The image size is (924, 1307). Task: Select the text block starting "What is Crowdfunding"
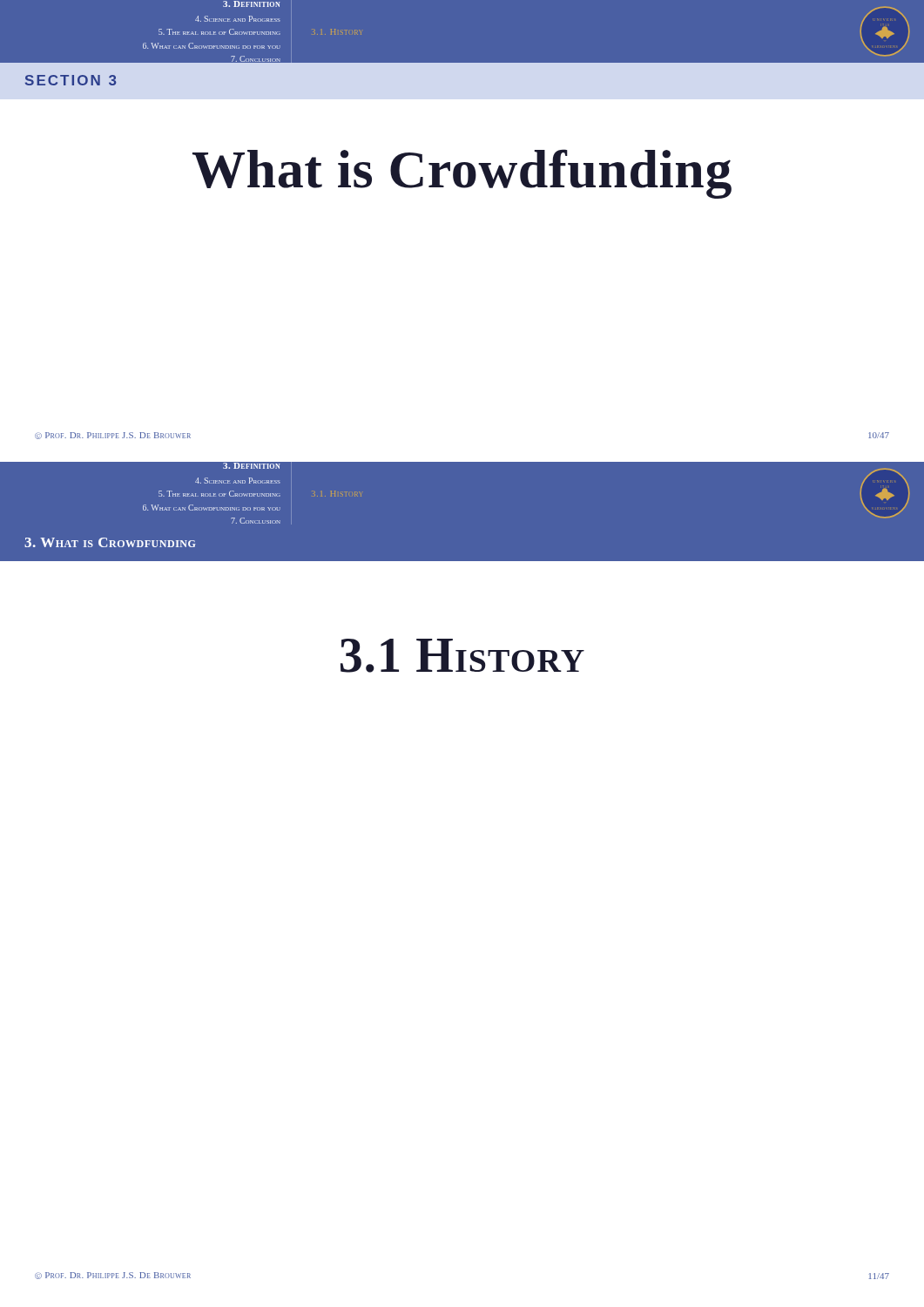tap(462, 169)
